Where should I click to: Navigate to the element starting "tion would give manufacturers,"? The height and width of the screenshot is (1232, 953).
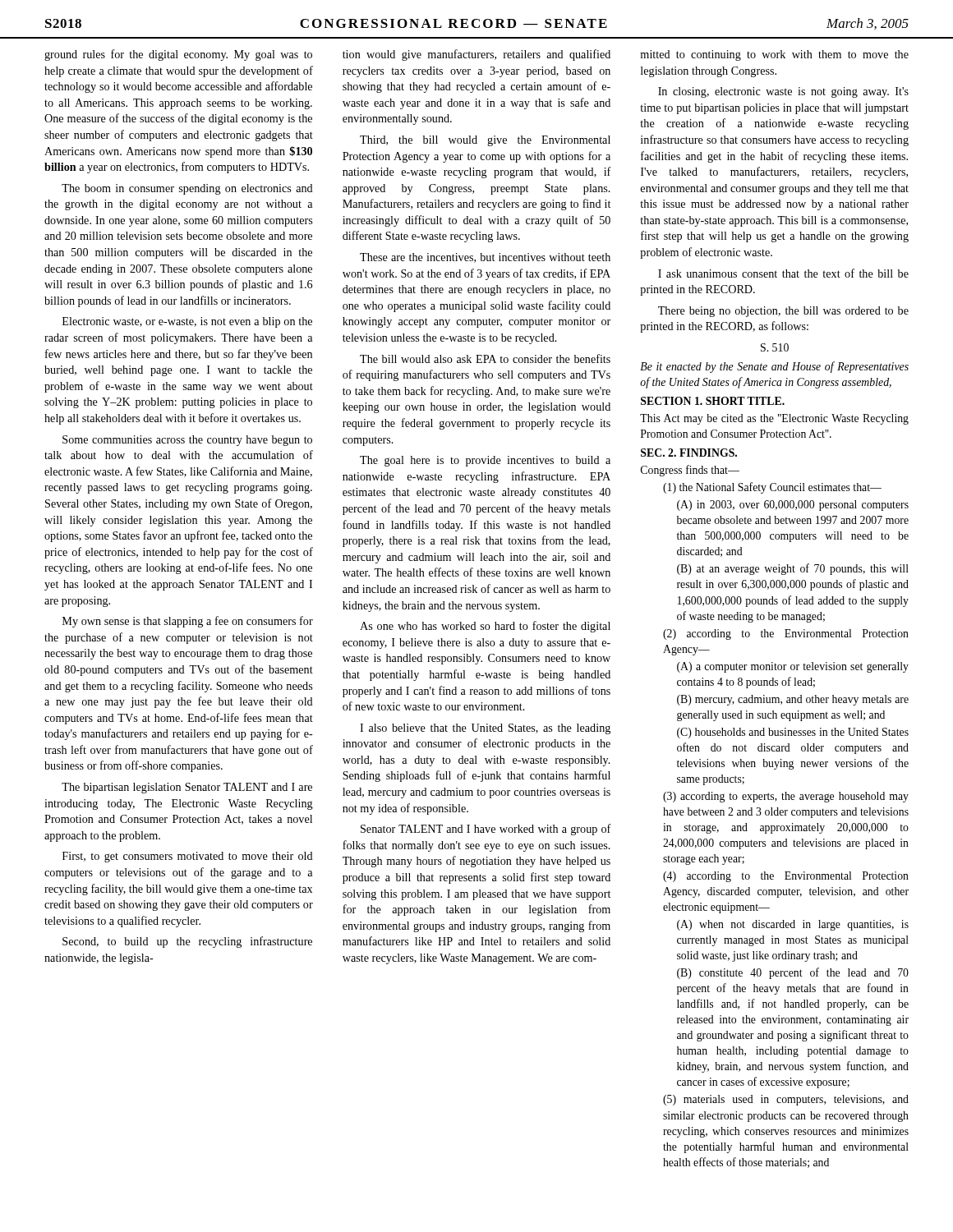(x=476, y=507)
